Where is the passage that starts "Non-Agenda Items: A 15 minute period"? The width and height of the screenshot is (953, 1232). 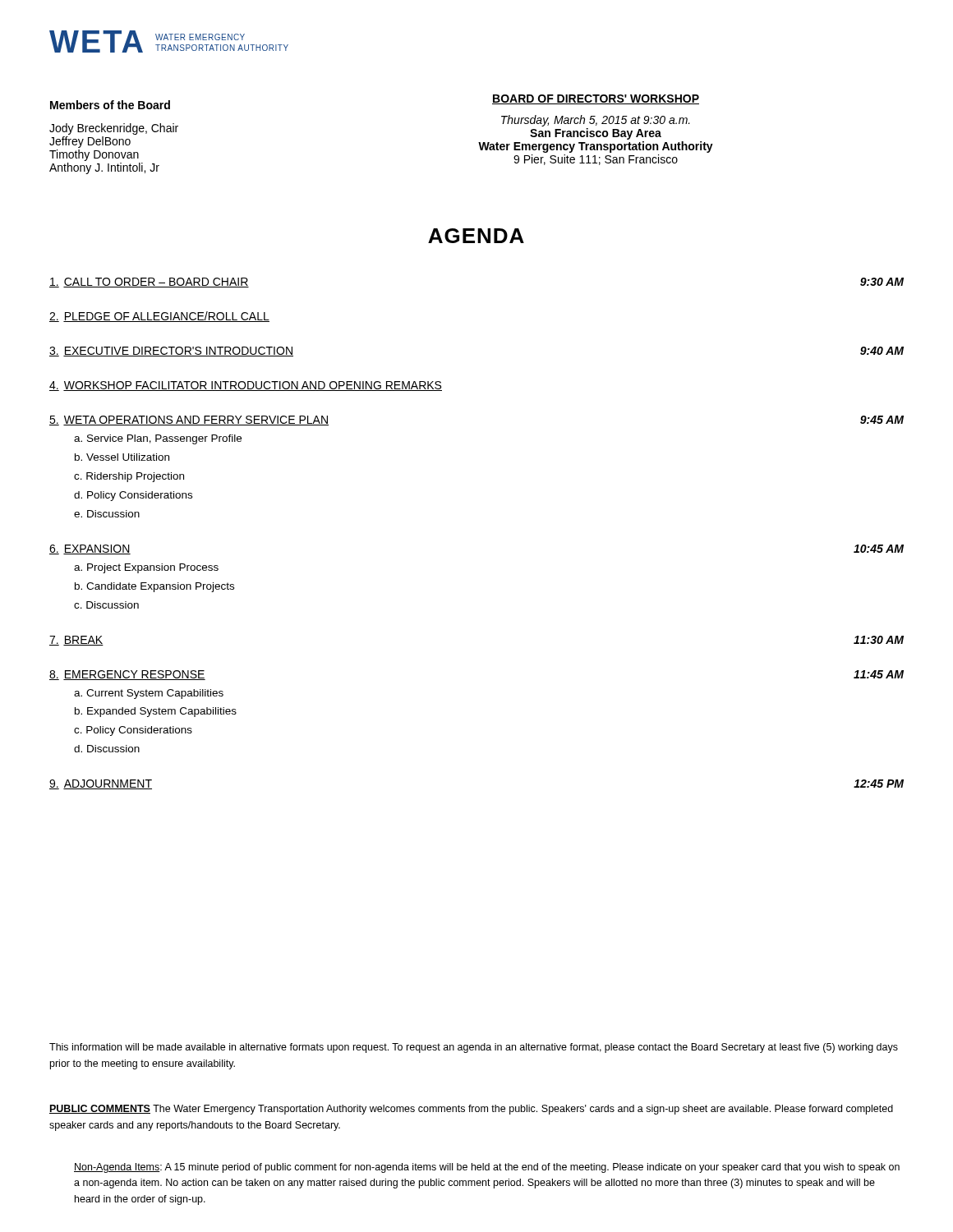pyautogui.click(x=489, y=1183)
